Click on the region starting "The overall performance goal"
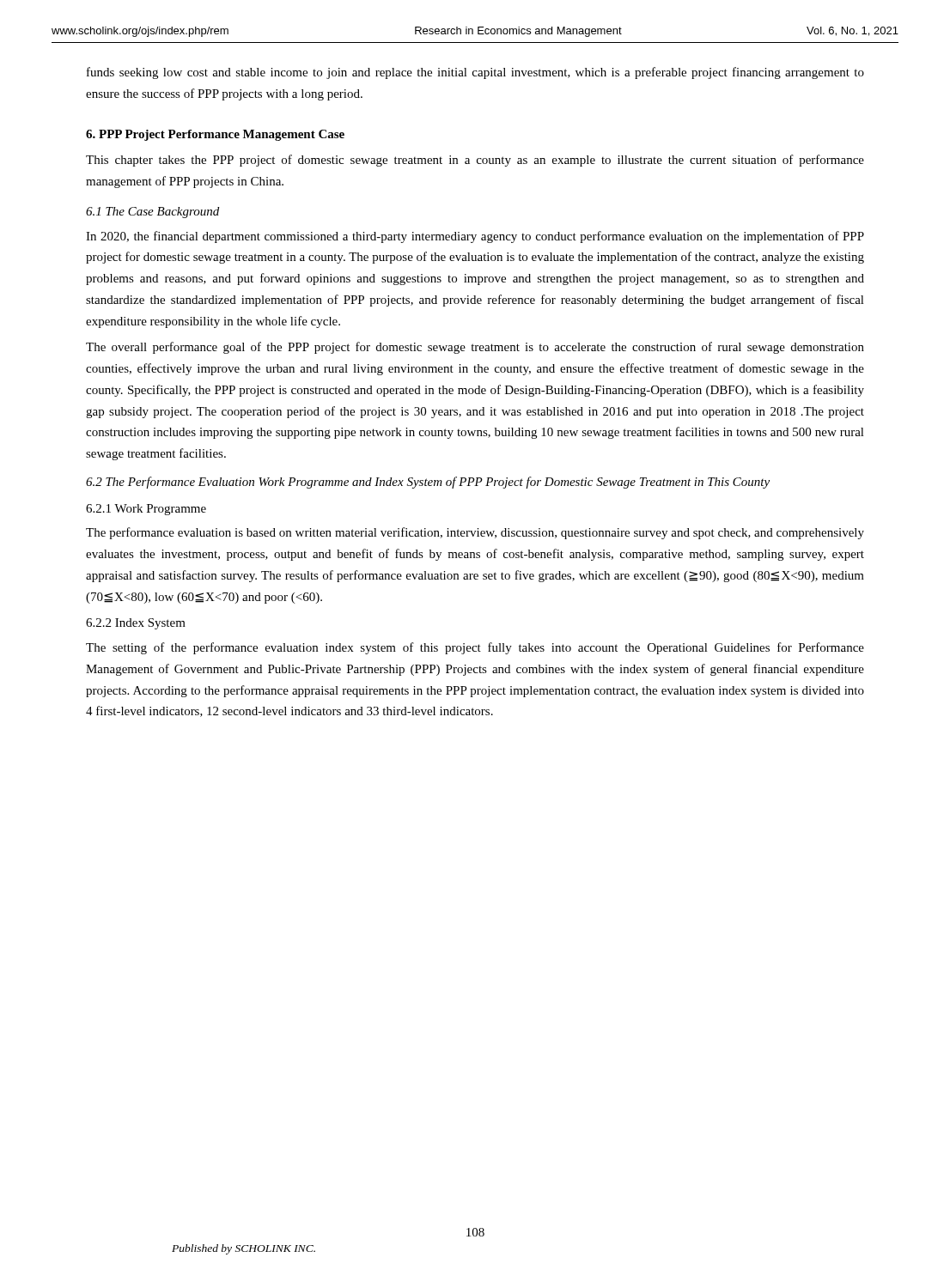950x1288 pixels. [x=475, y=401]
